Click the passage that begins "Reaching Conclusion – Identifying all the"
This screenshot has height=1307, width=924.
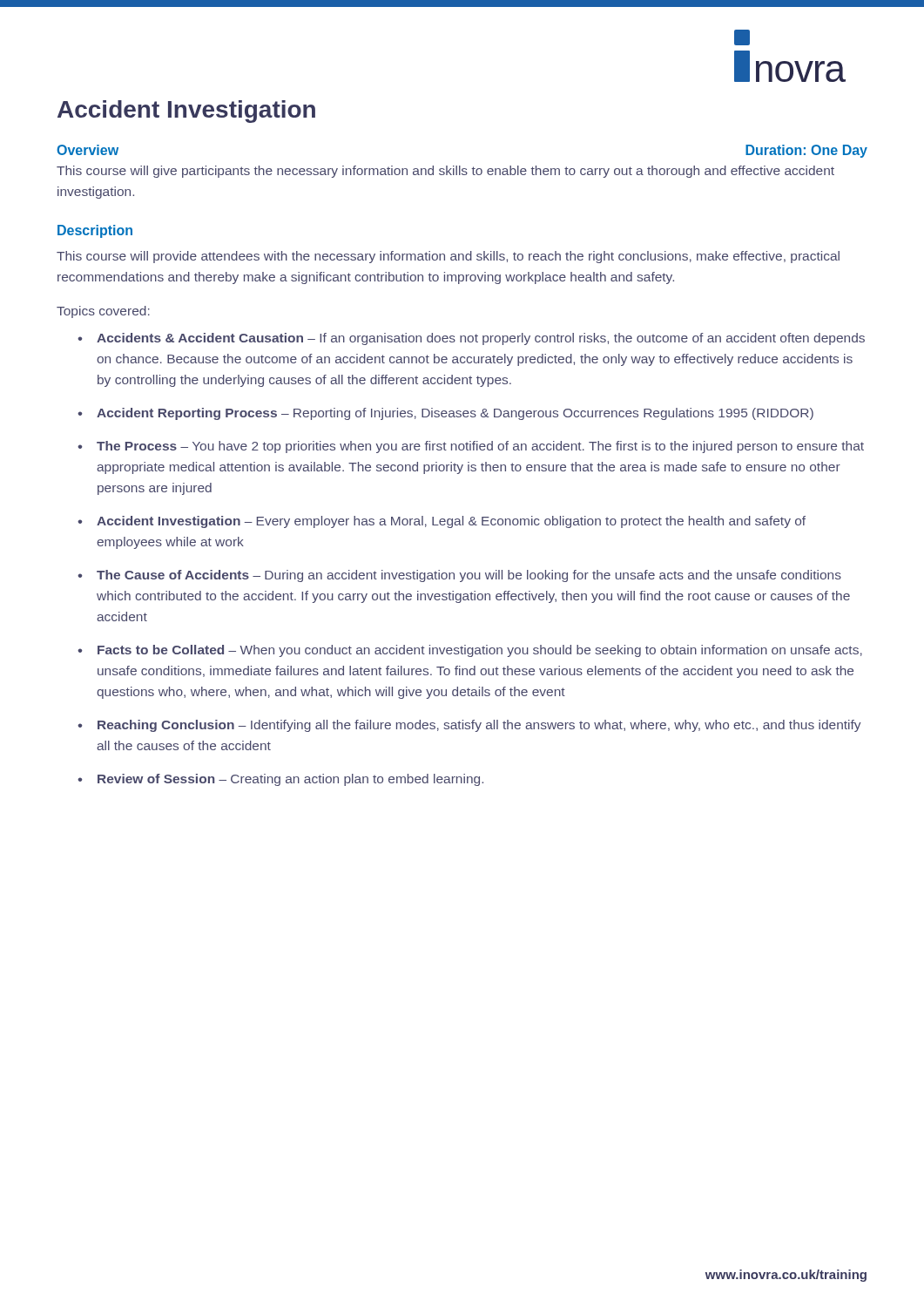[x=479, y=735]
